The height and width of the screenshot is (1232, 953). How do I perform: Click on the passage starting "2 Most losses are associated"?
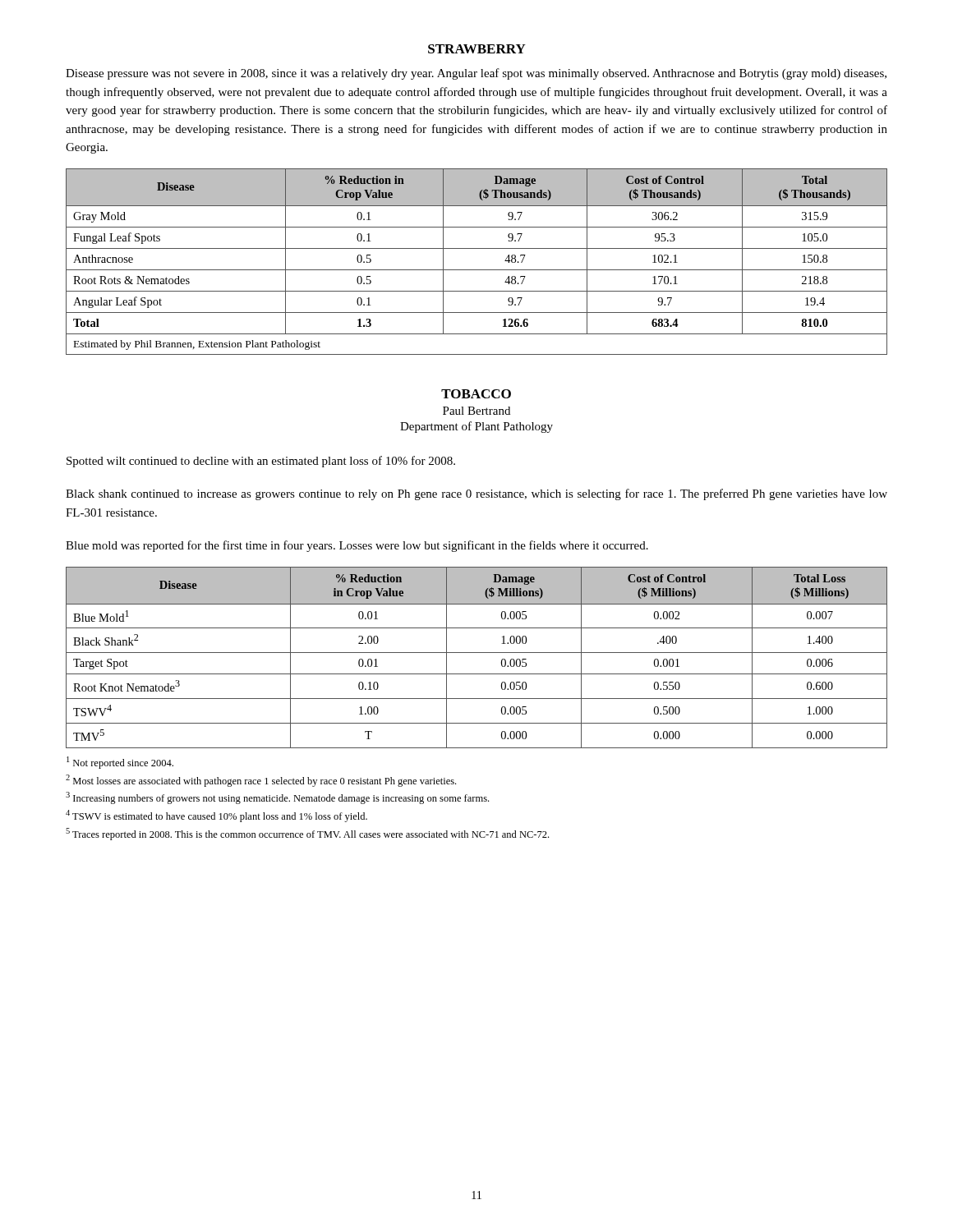[261, 780]
